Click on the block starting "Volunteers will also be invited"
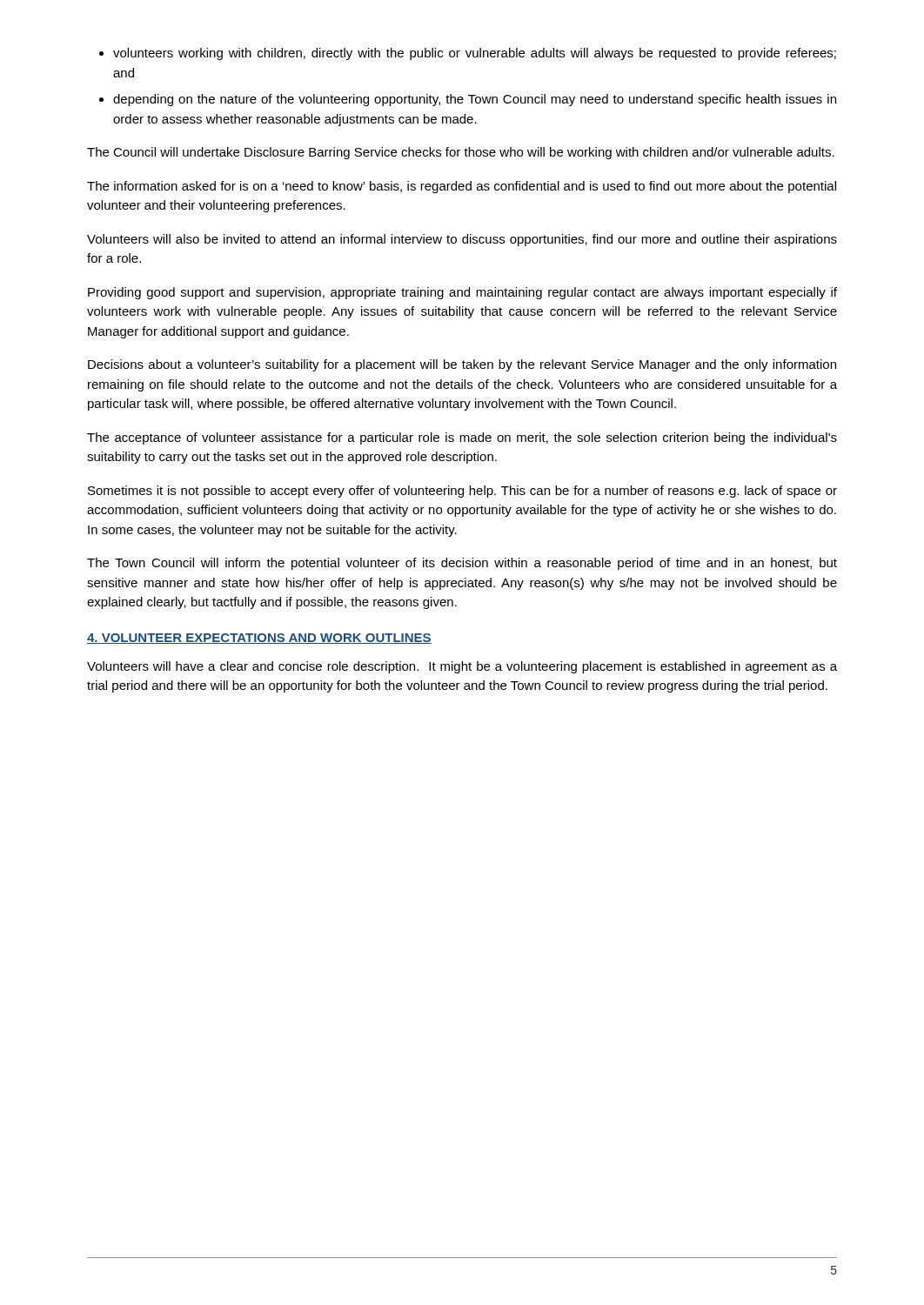Image resolution: width=924 pixels, height=1305 pixels. (462, 248)
